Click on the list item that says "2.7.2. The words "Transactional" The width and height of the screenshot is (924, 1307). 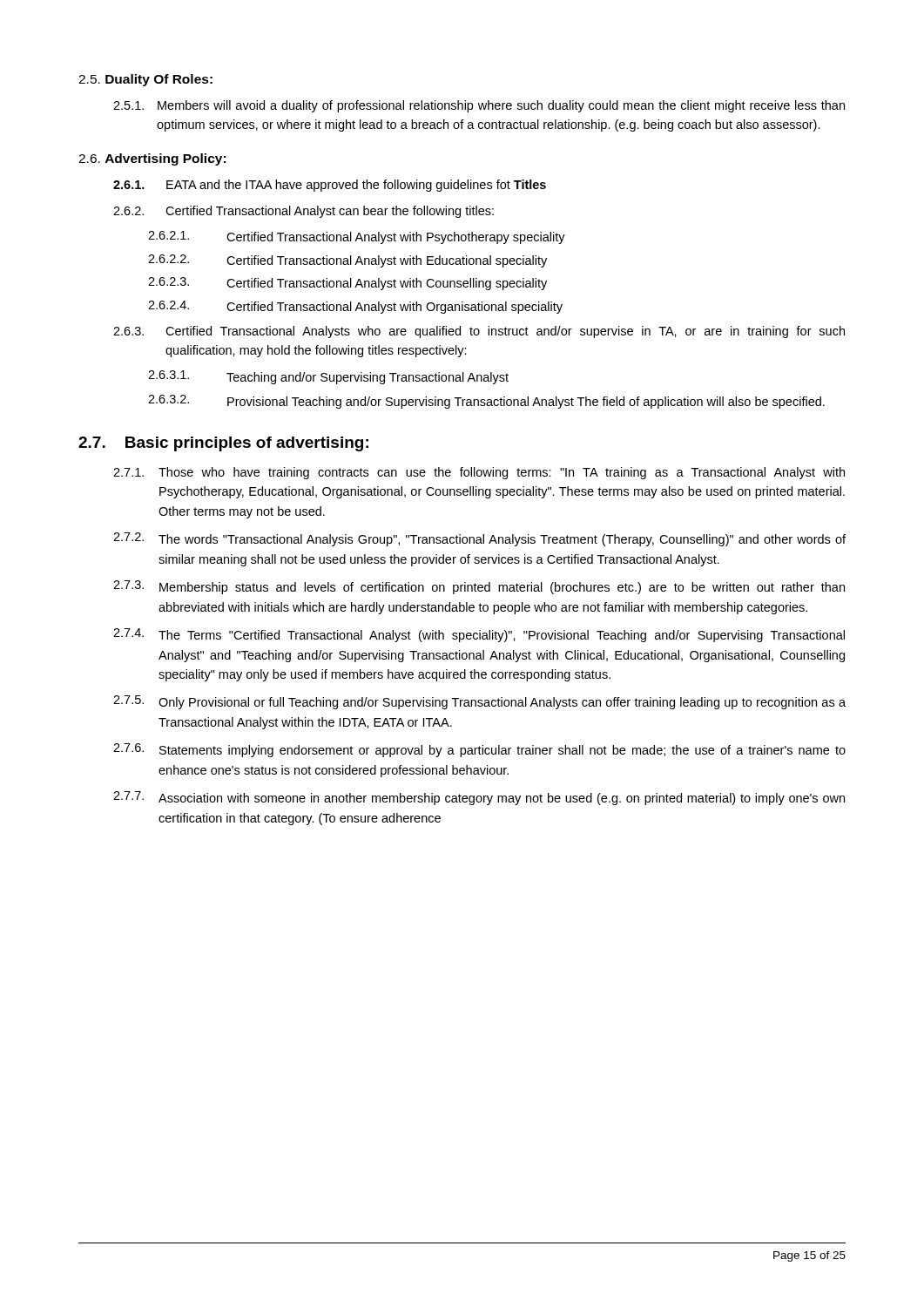coord(479,549)
